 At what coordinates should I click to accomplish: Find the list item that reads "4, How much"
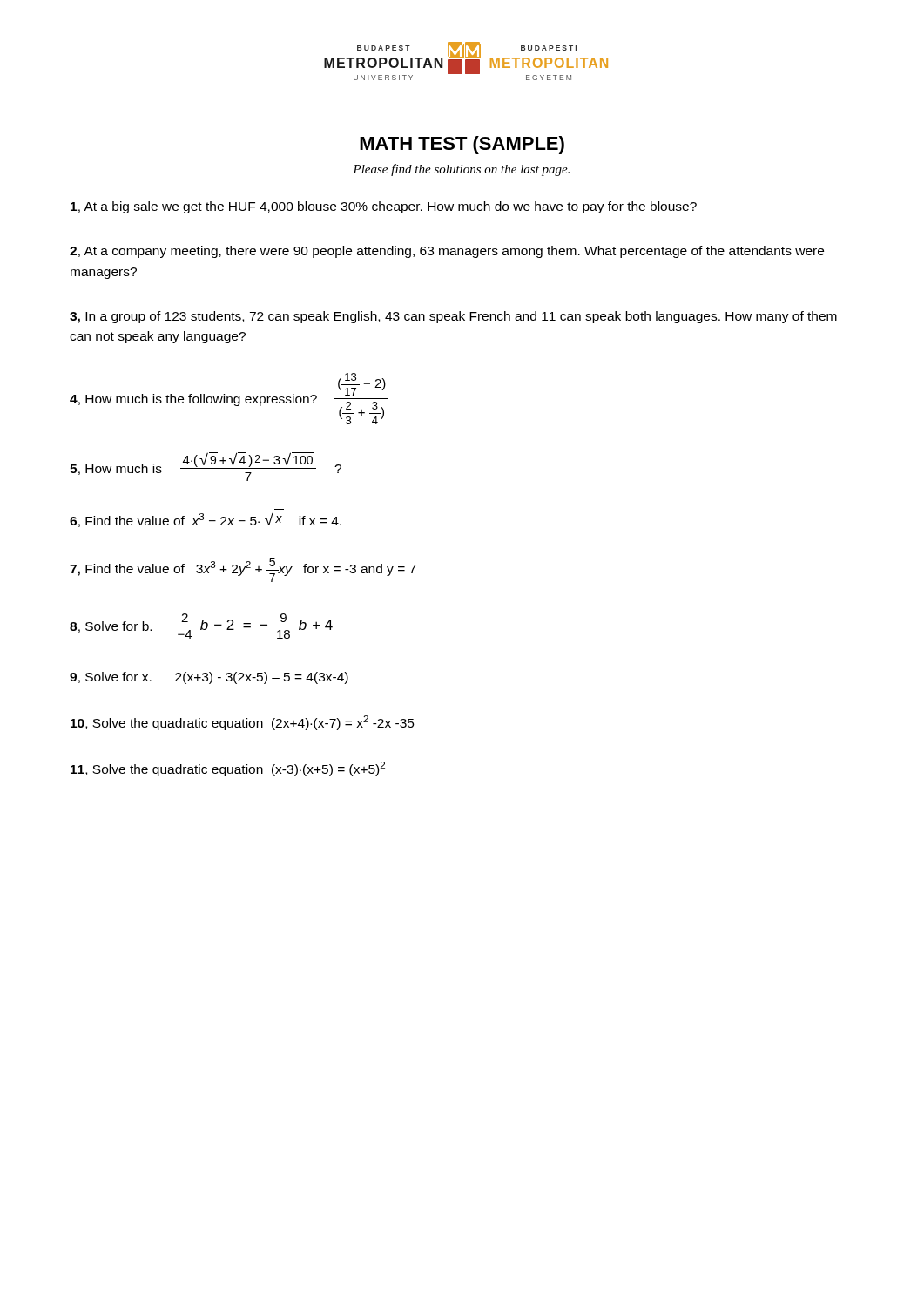[229, 399]
